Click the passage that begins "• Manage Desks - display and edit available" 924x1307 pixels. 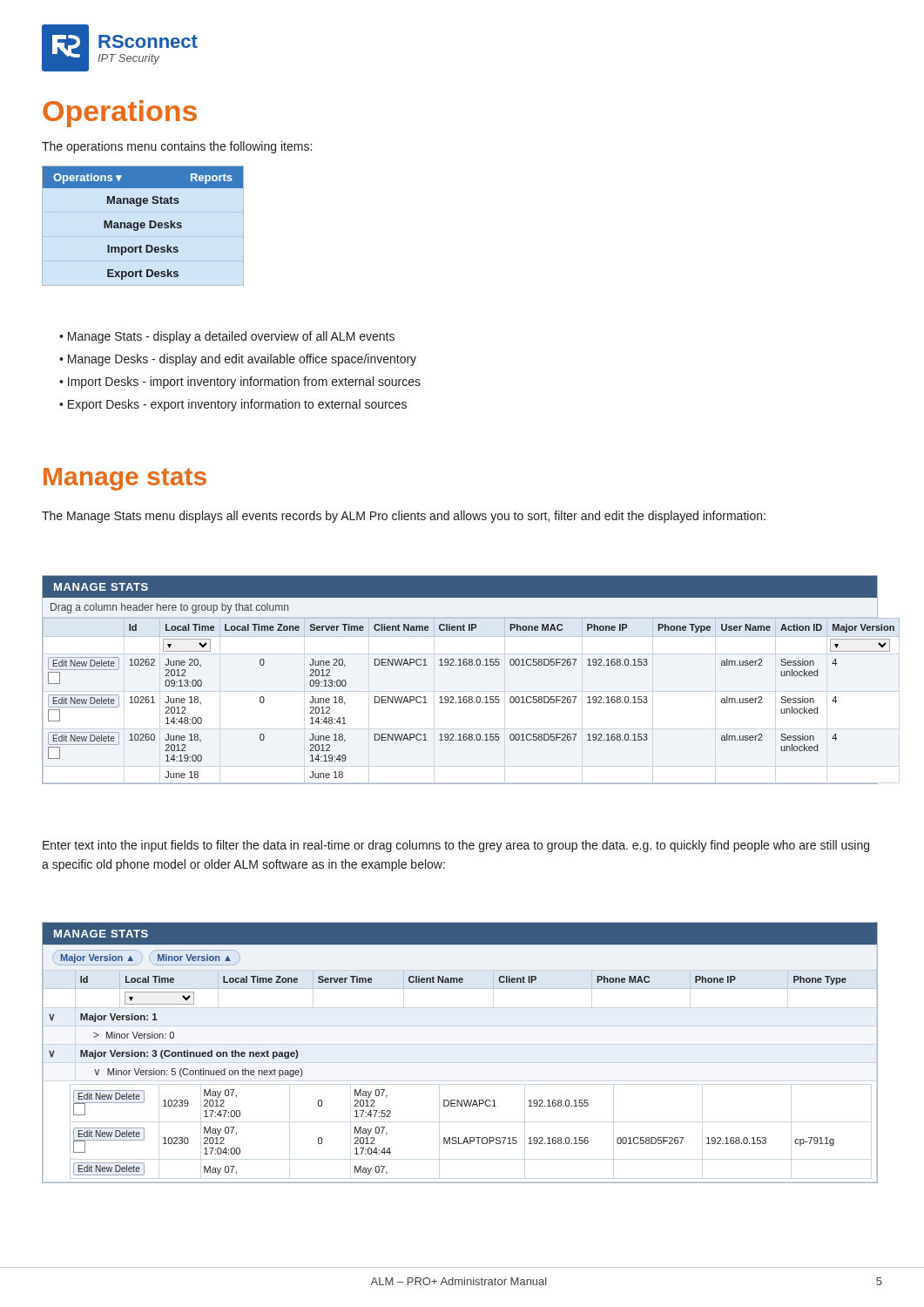238,359
